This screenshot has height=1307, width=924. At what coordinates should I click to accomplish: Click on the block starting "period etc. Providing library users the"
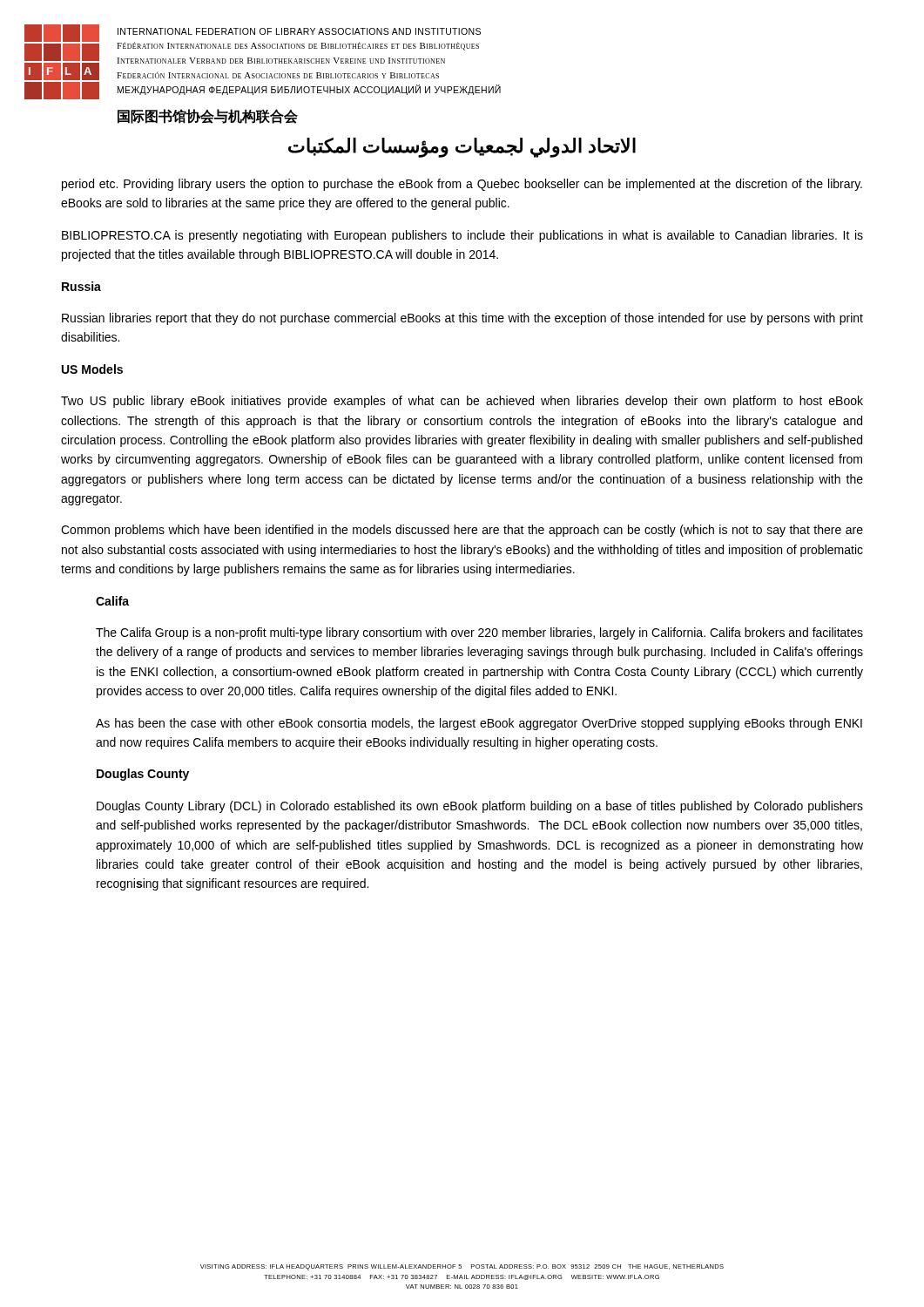(x=462, y=194)
